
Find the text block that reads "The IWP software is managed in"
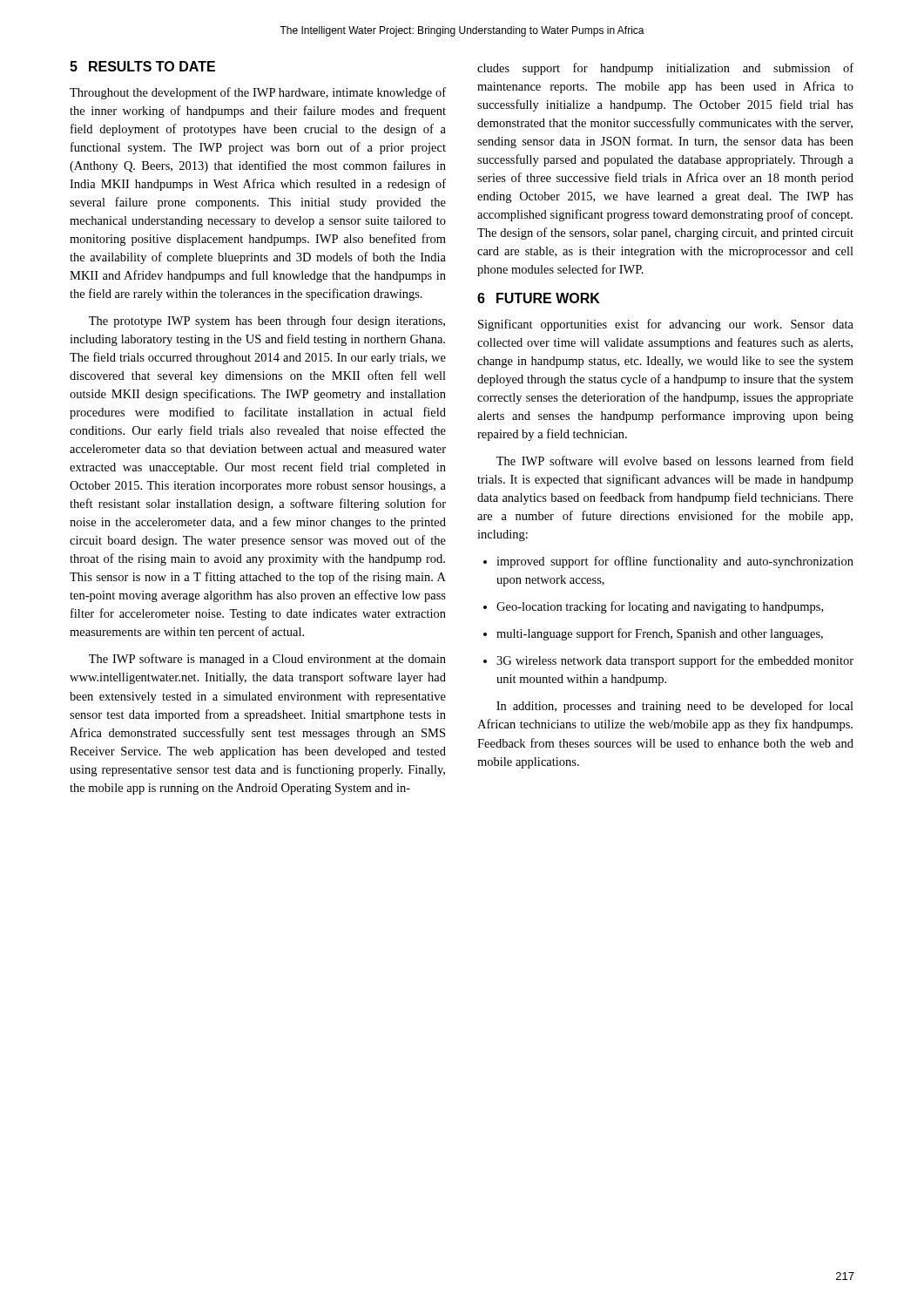coord(258,724)
